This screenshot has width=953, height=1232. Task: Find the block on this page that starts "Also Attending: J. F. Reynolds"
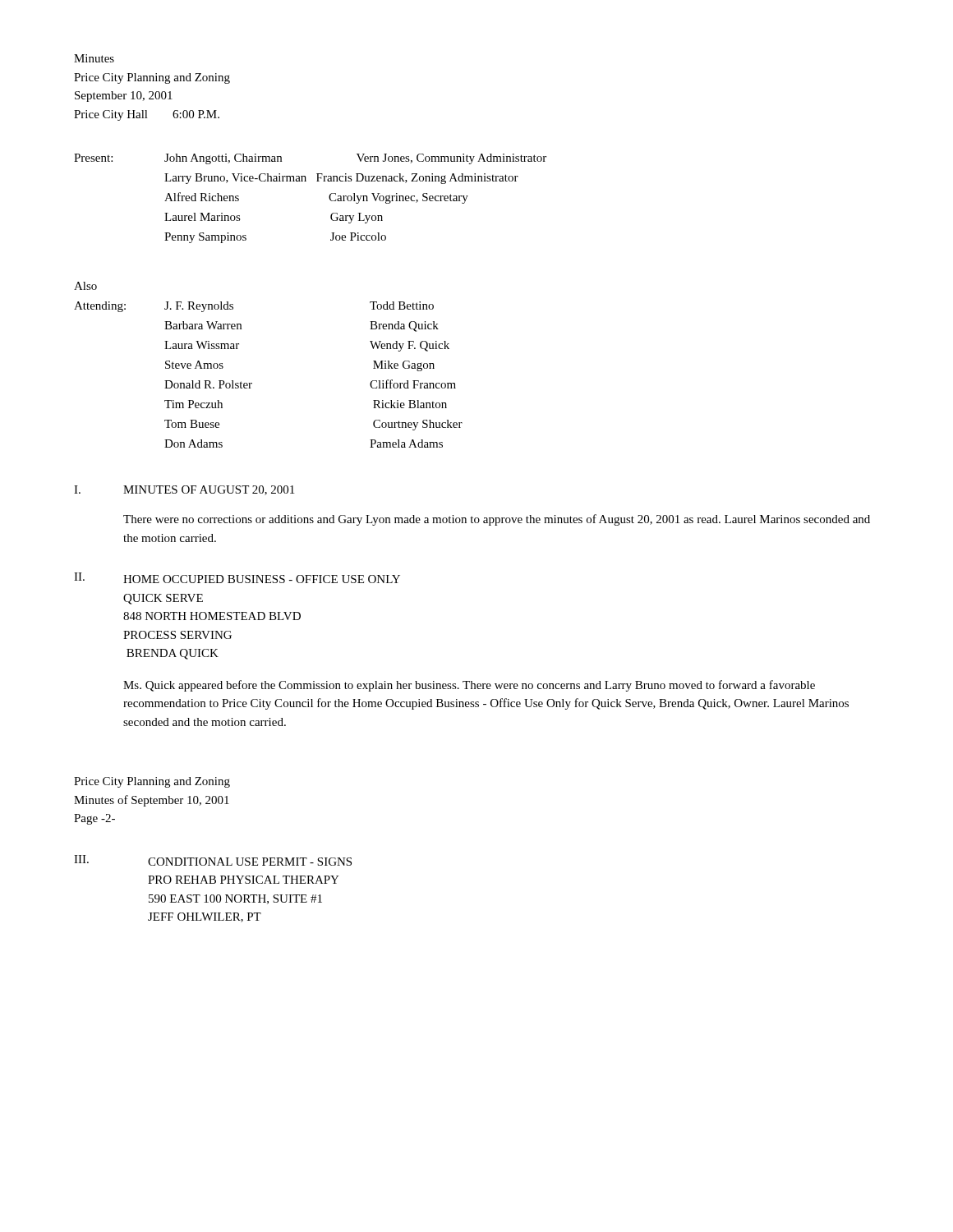click(x=85, y=286)
